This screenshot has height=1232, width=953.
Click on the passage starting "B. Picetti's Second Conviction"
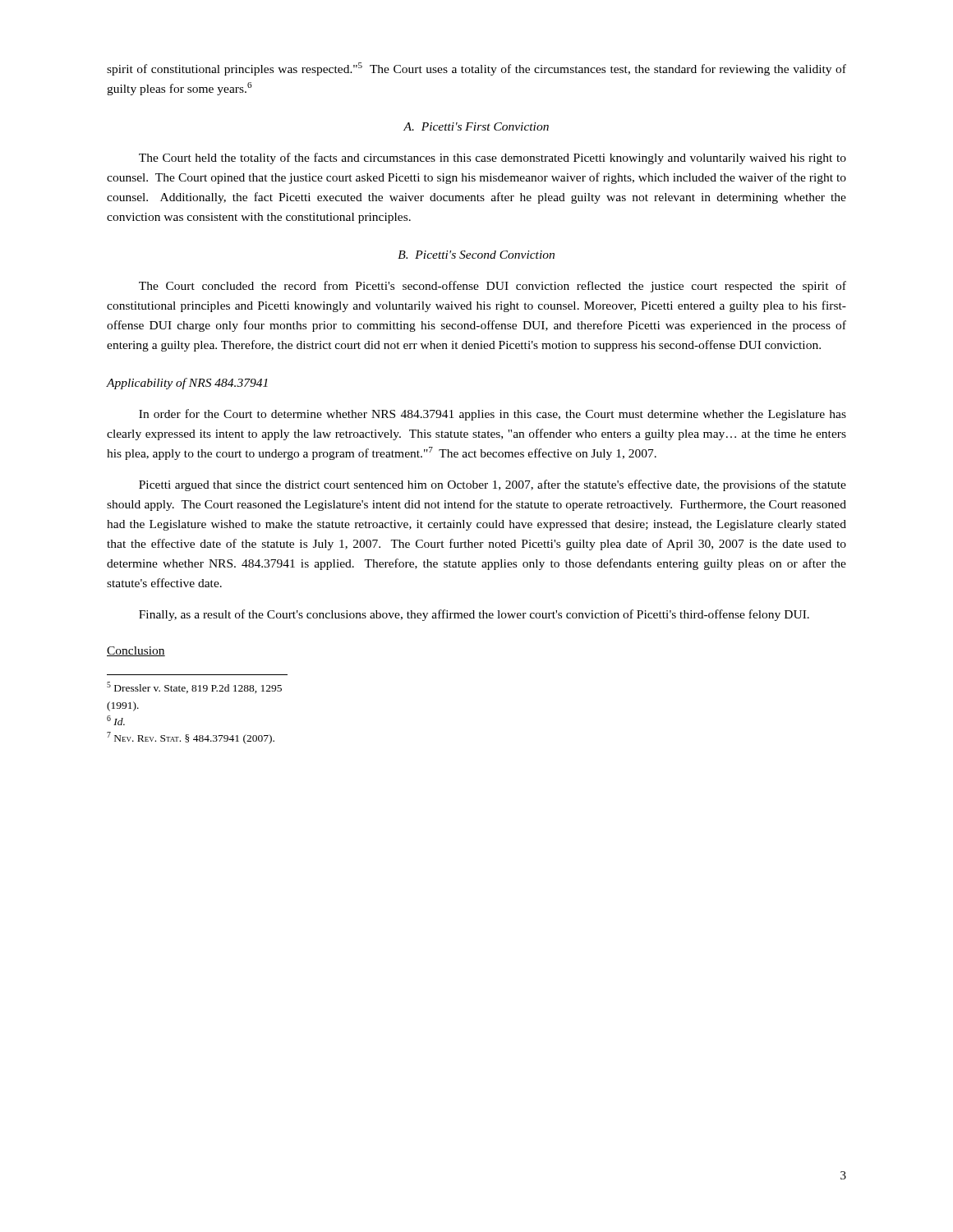(476, 254)
